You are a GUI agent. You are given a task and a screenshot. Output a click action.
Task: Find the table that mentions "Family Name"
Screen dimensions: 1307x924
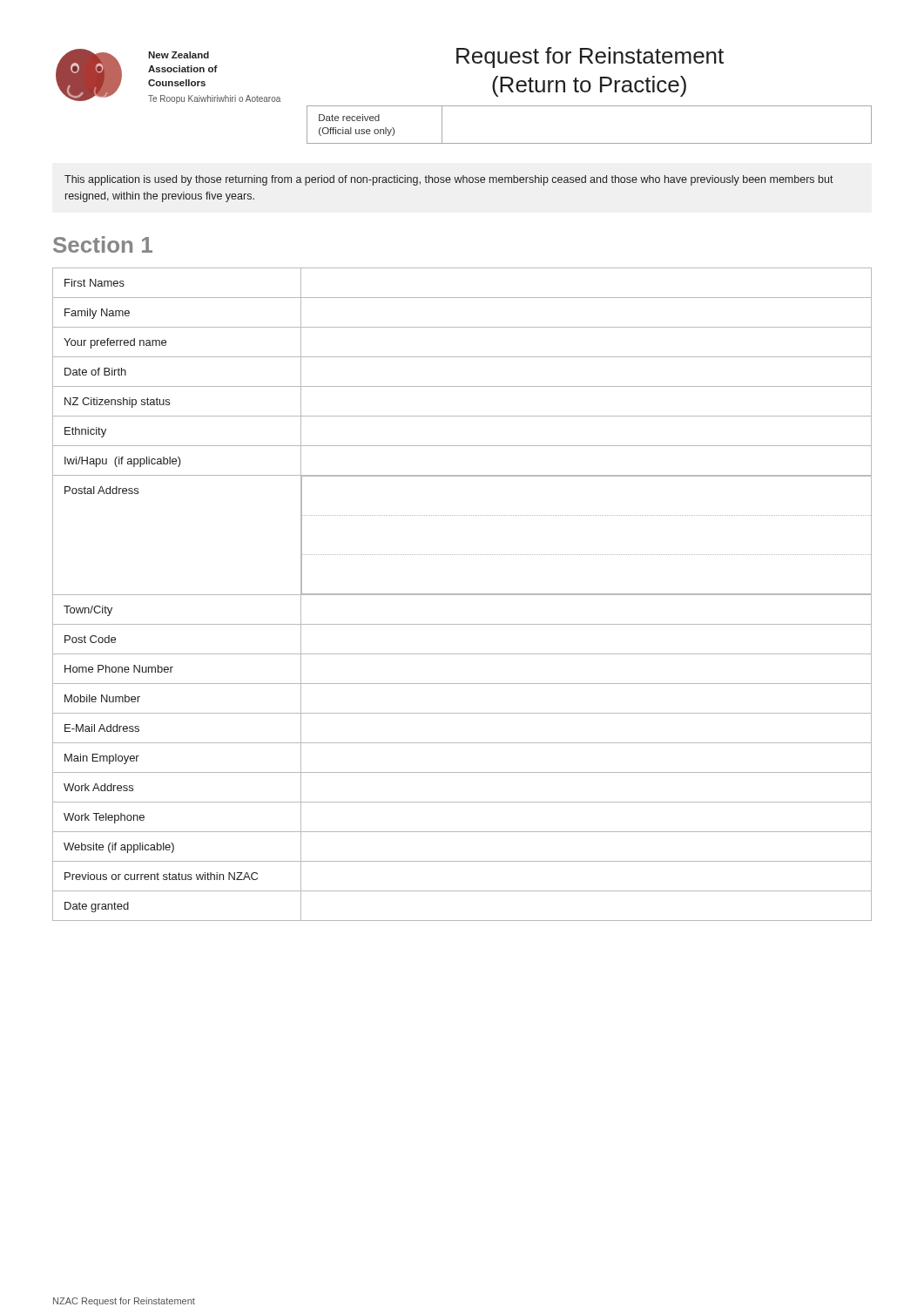[x=462, y=595]
